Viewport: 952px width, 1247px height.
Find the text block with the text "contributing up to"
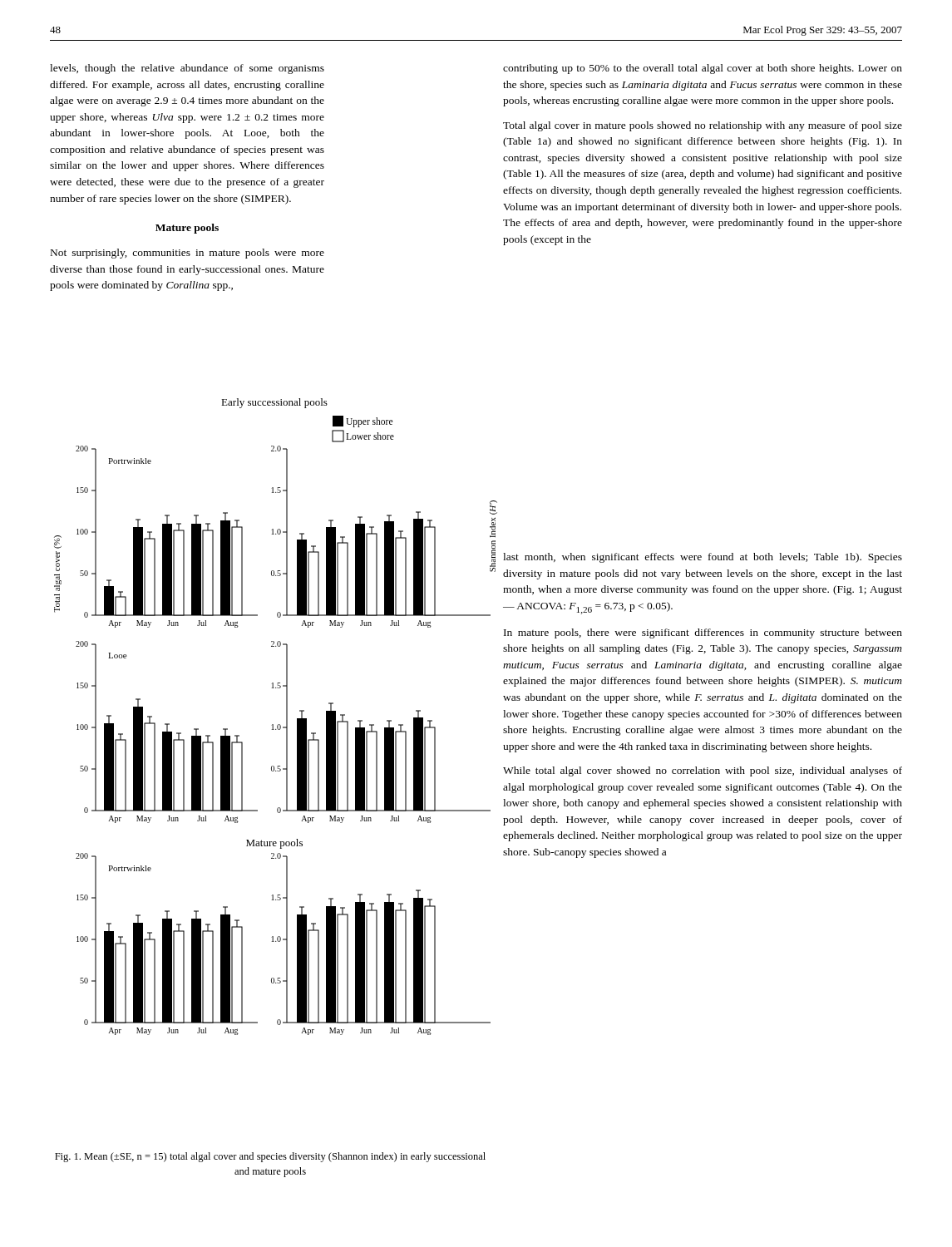tap(703, 153)
